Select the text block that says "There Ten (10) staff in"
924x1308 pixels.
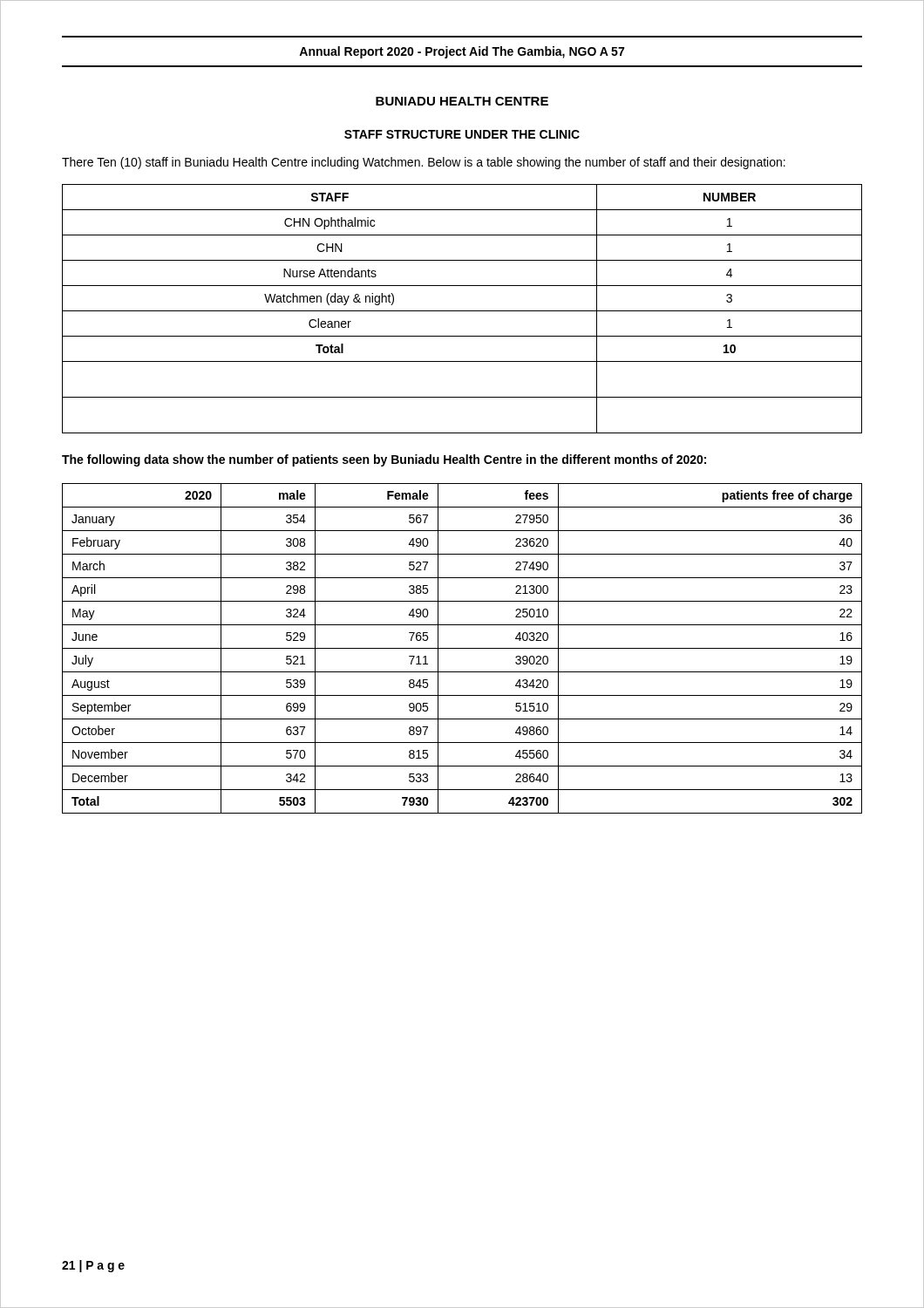click(462, 163)
